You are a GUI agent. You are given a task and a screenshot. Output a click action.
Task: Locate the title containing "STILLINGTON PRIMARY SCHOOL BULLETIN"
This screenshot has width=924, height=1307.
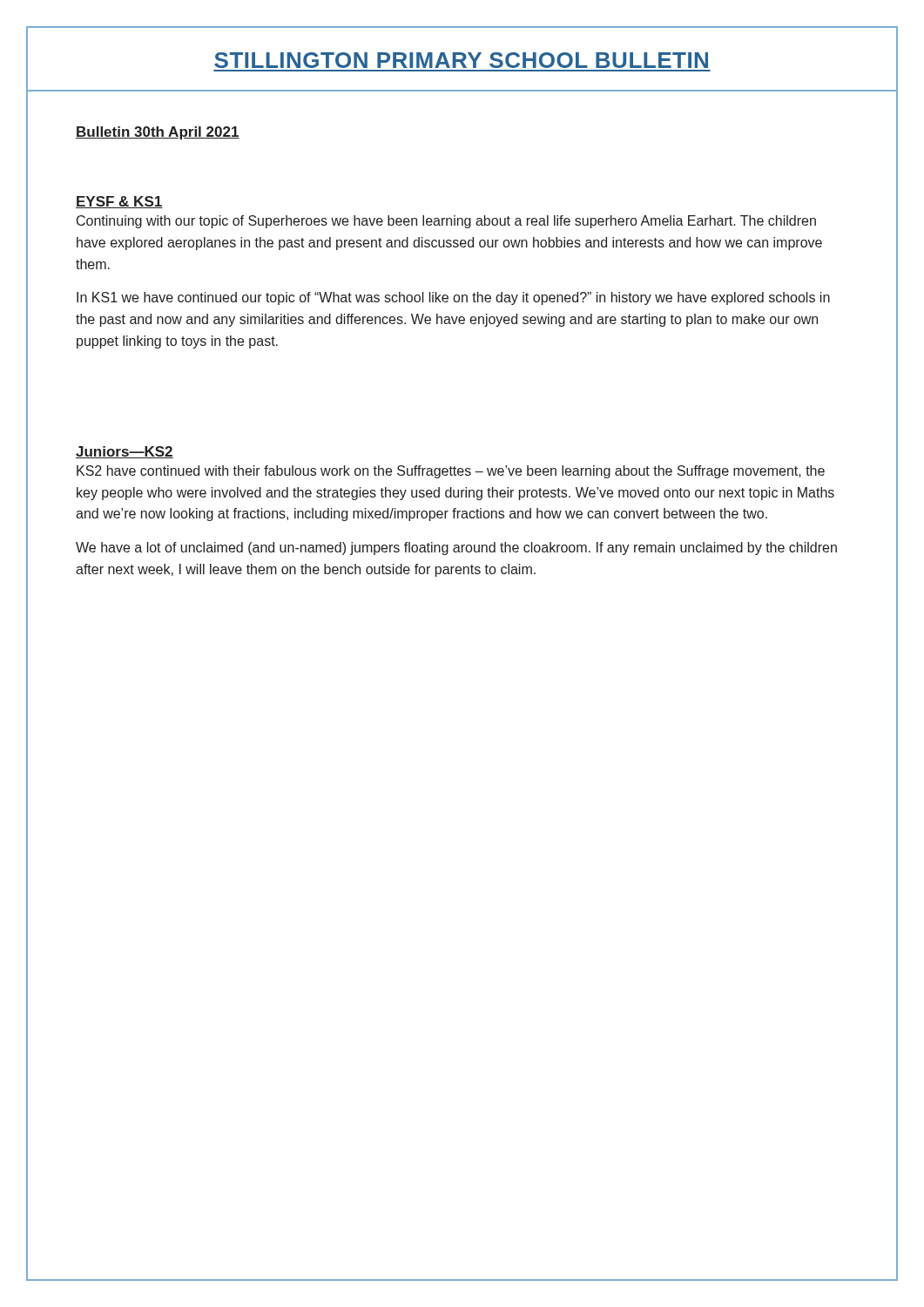(462, 60)
